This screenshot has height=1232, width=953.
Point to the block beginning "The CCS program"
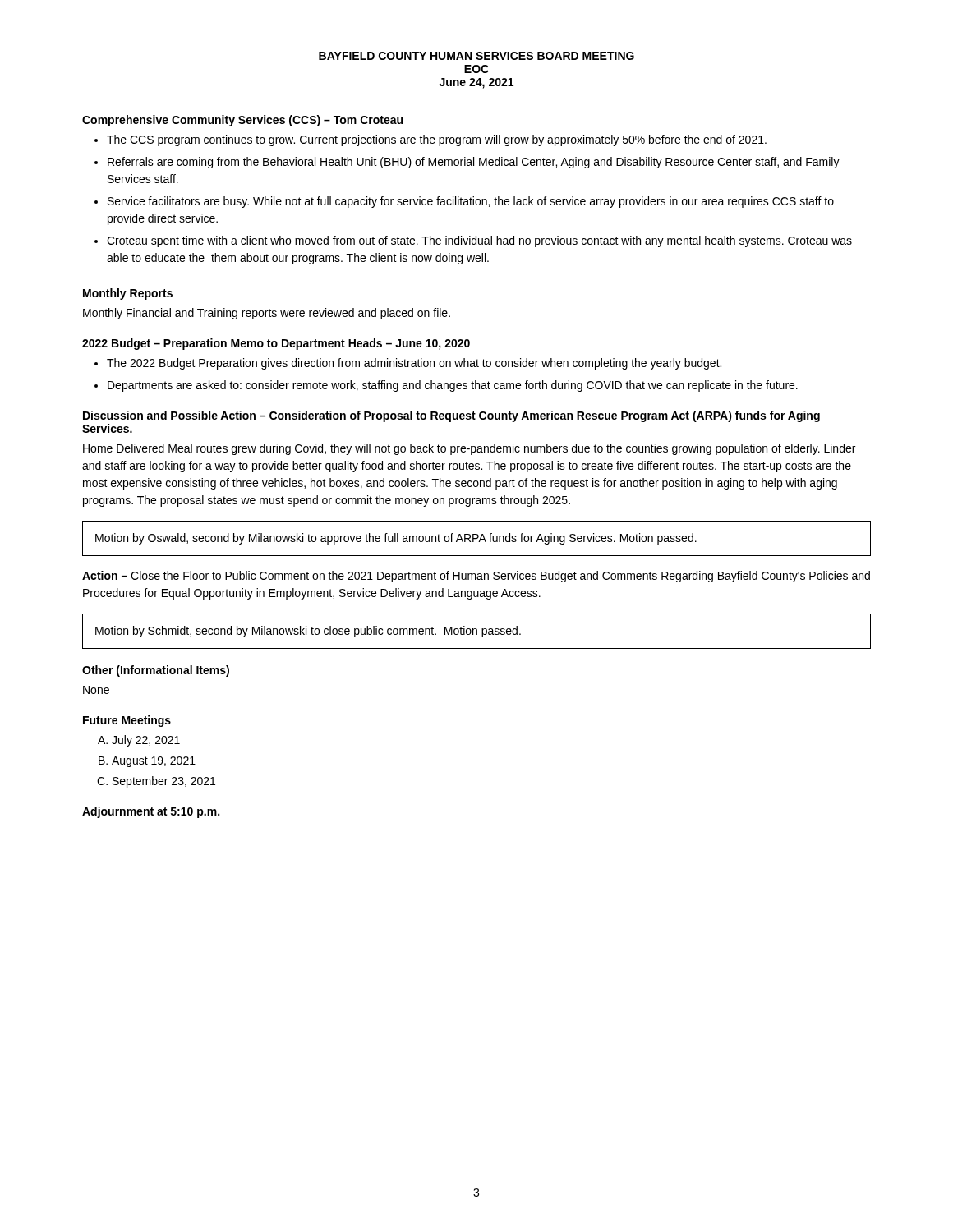(437, 140)
